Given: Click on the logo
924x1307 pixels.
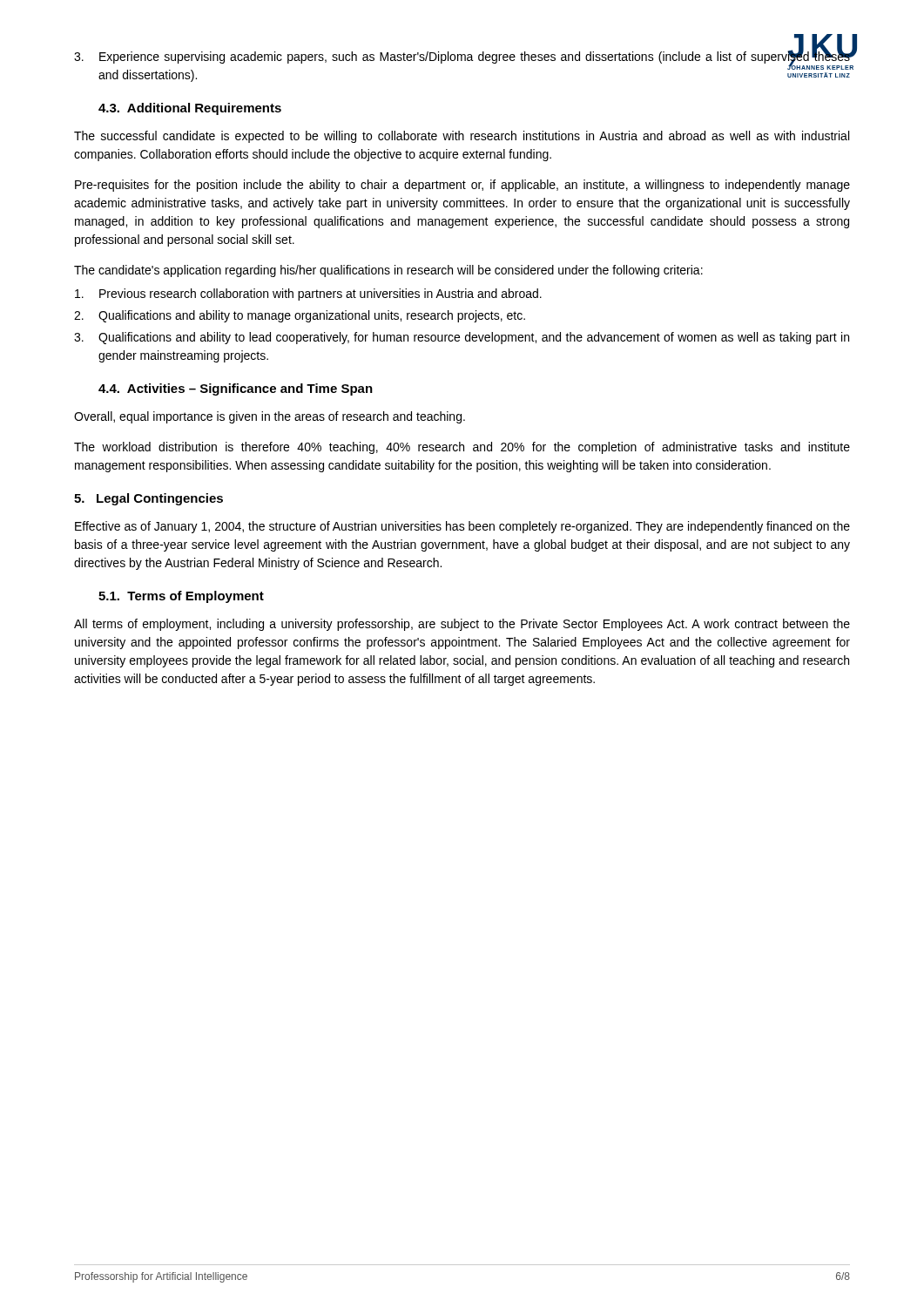Looking at the screenshot, I should (x=834, y=51).
